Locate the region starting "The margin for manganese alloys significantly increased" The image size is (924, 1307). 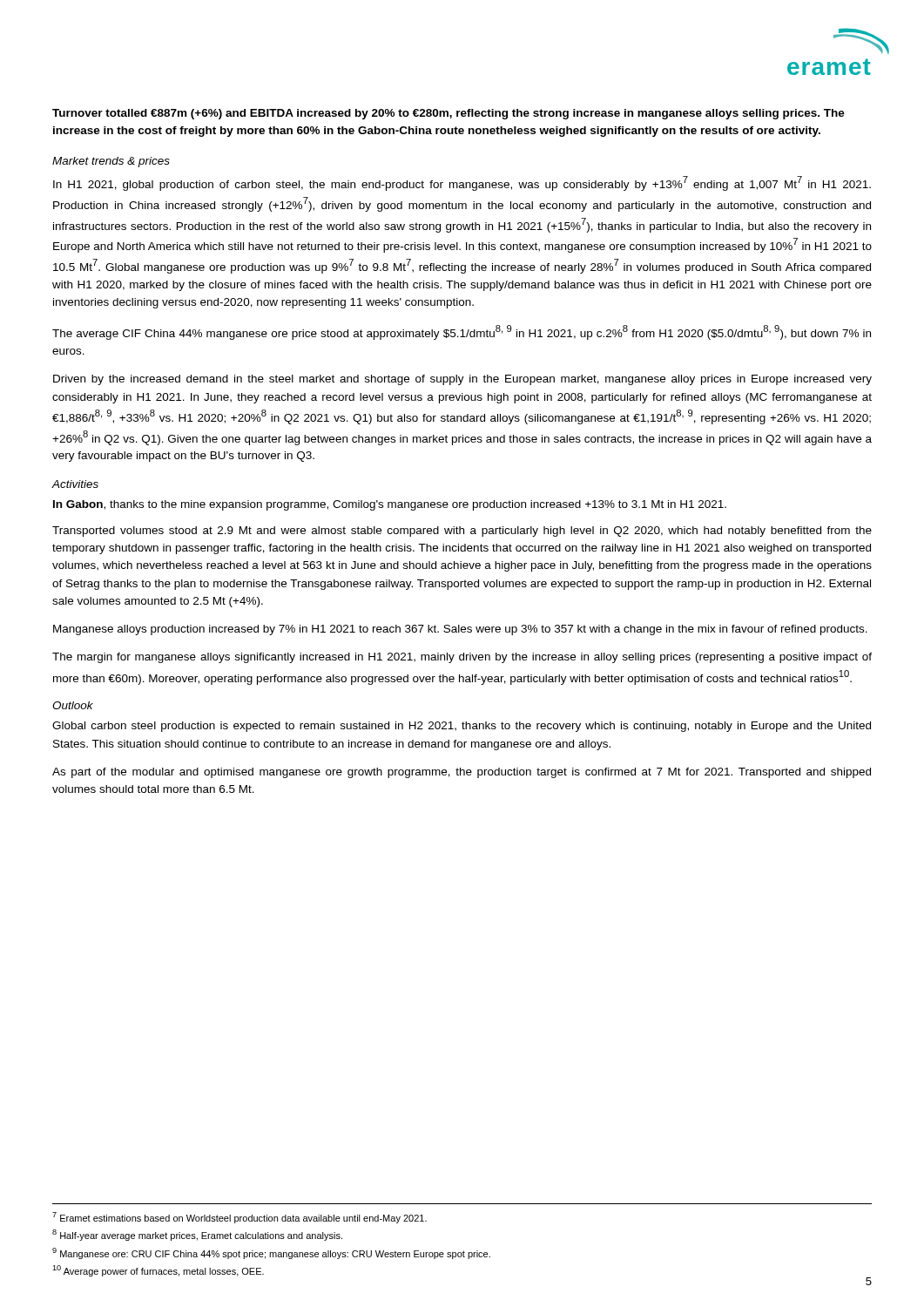tap(462, 667)
